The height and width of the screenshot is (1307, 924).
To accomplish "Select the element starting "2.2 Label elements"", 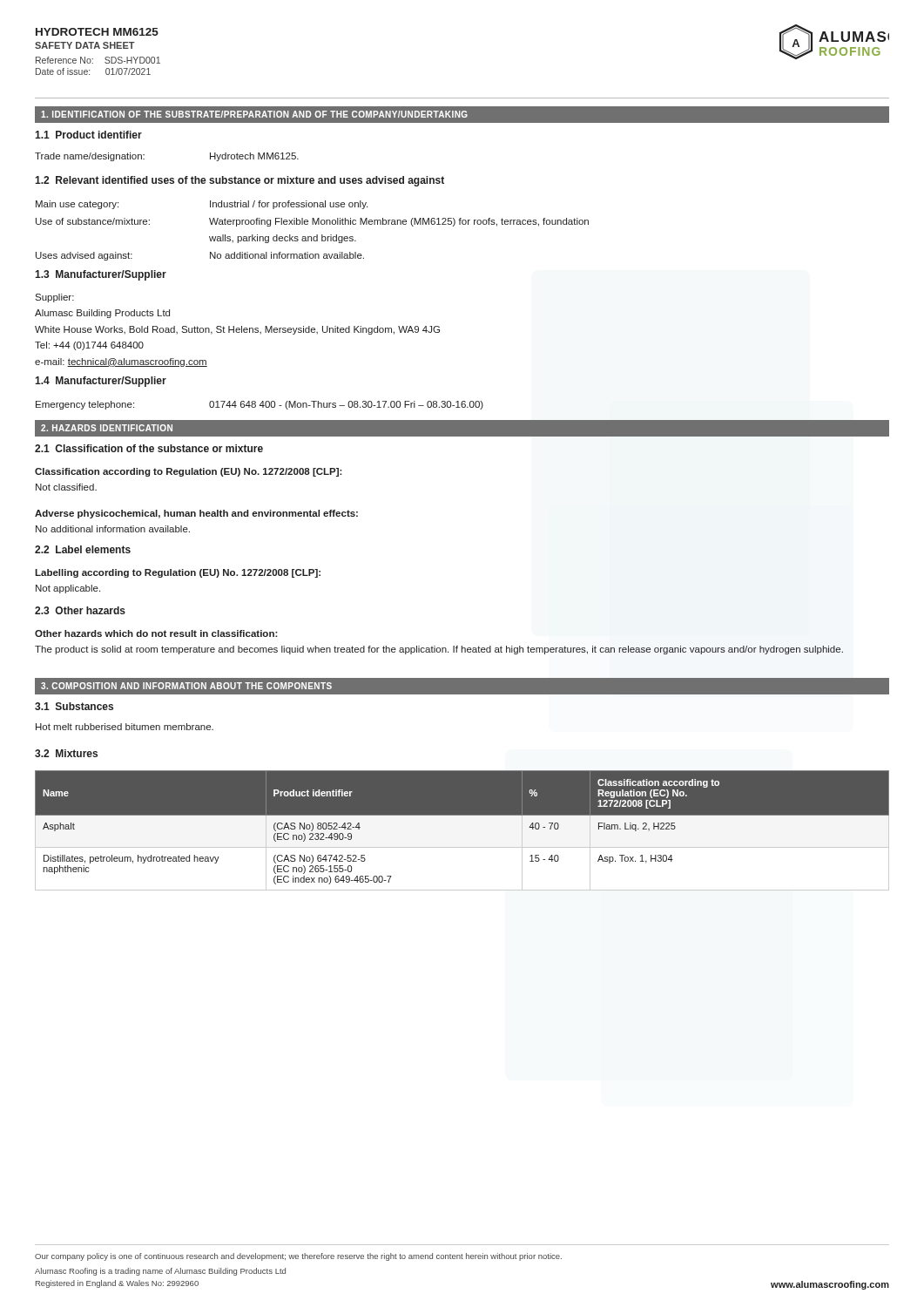I will 83,550.
